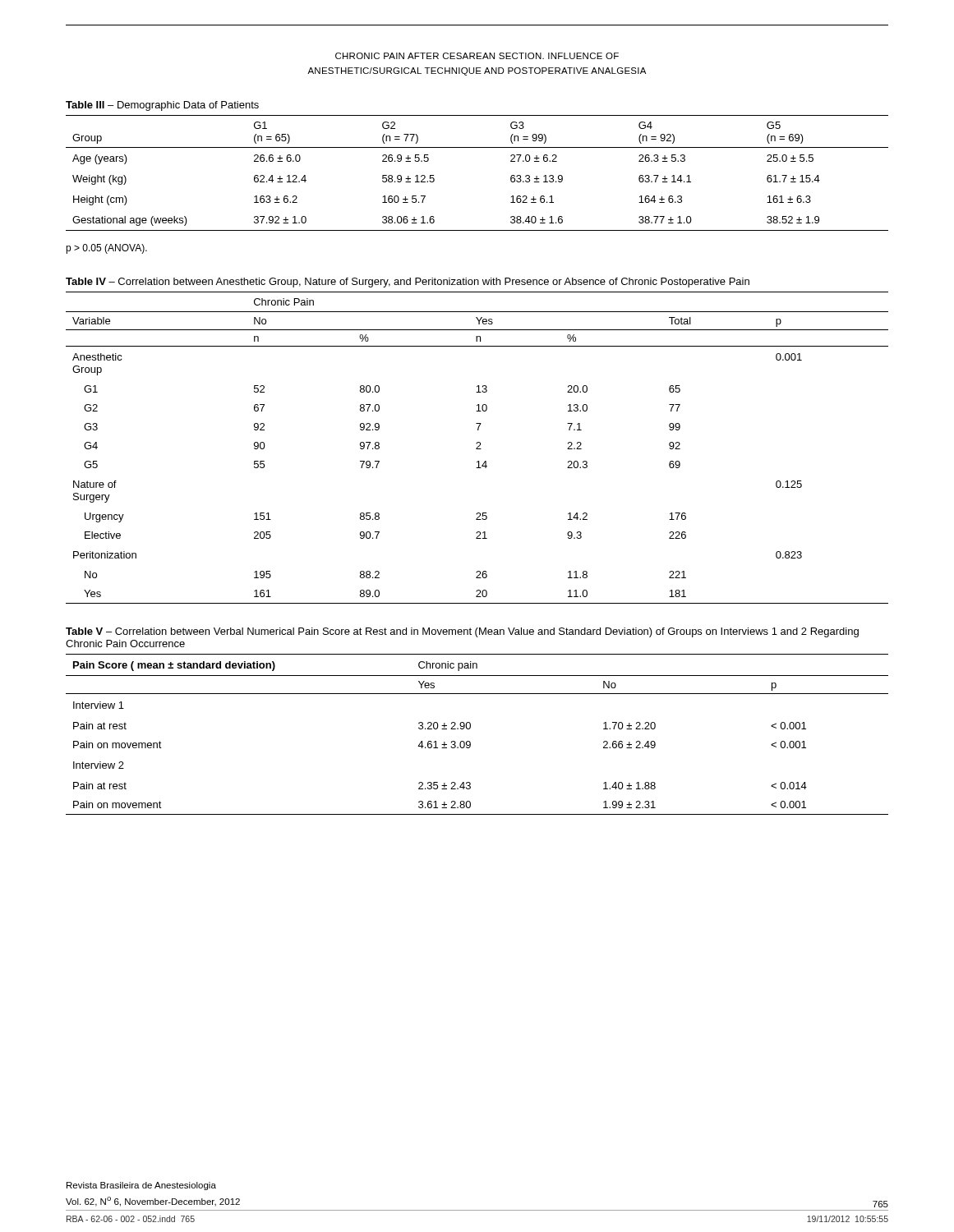954x1232 pixels.
Task: Select the element starting "Table III –"
Action: click(162, 104)
